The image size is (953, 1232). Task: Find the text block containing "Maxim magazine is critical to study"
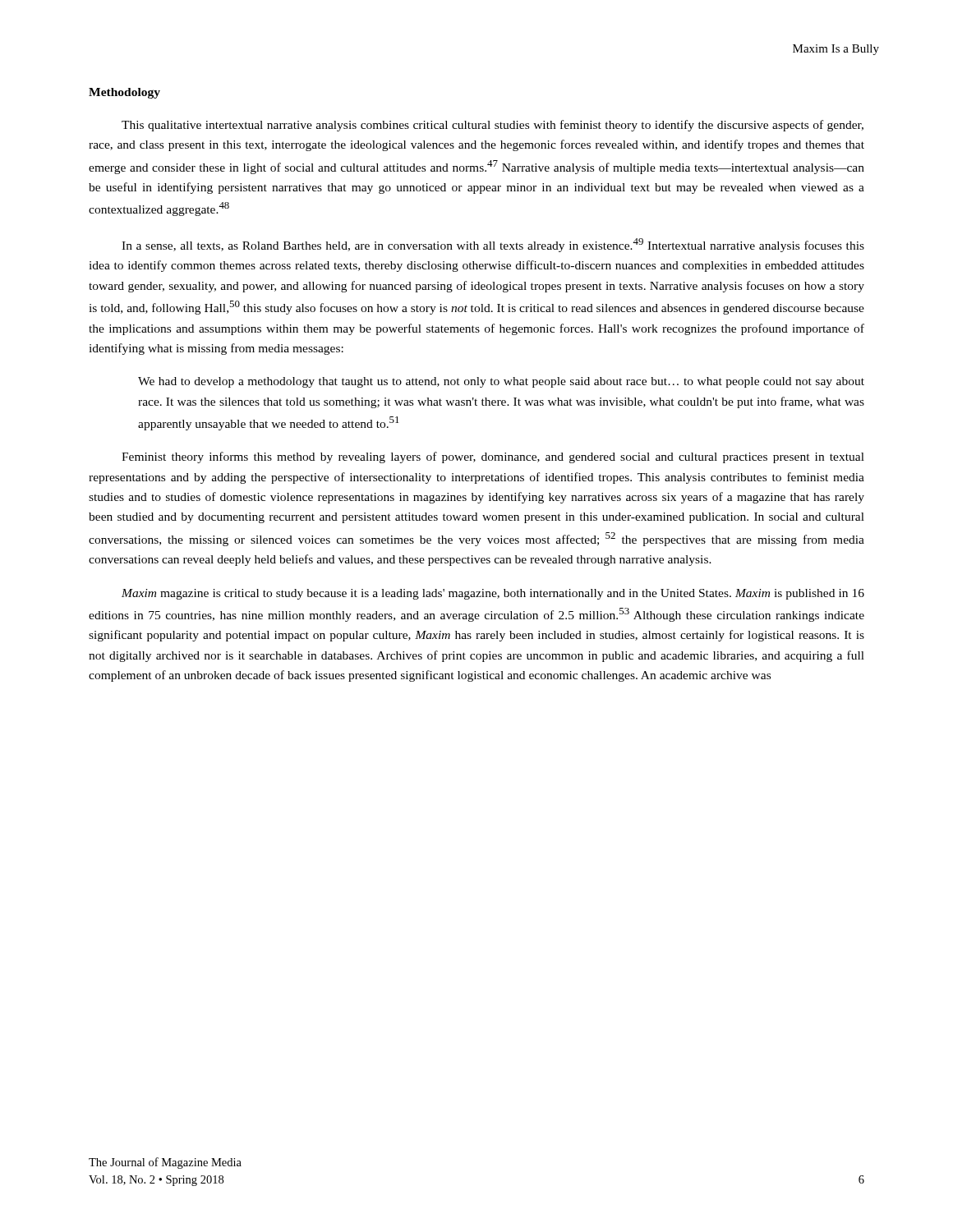[476, 633]
